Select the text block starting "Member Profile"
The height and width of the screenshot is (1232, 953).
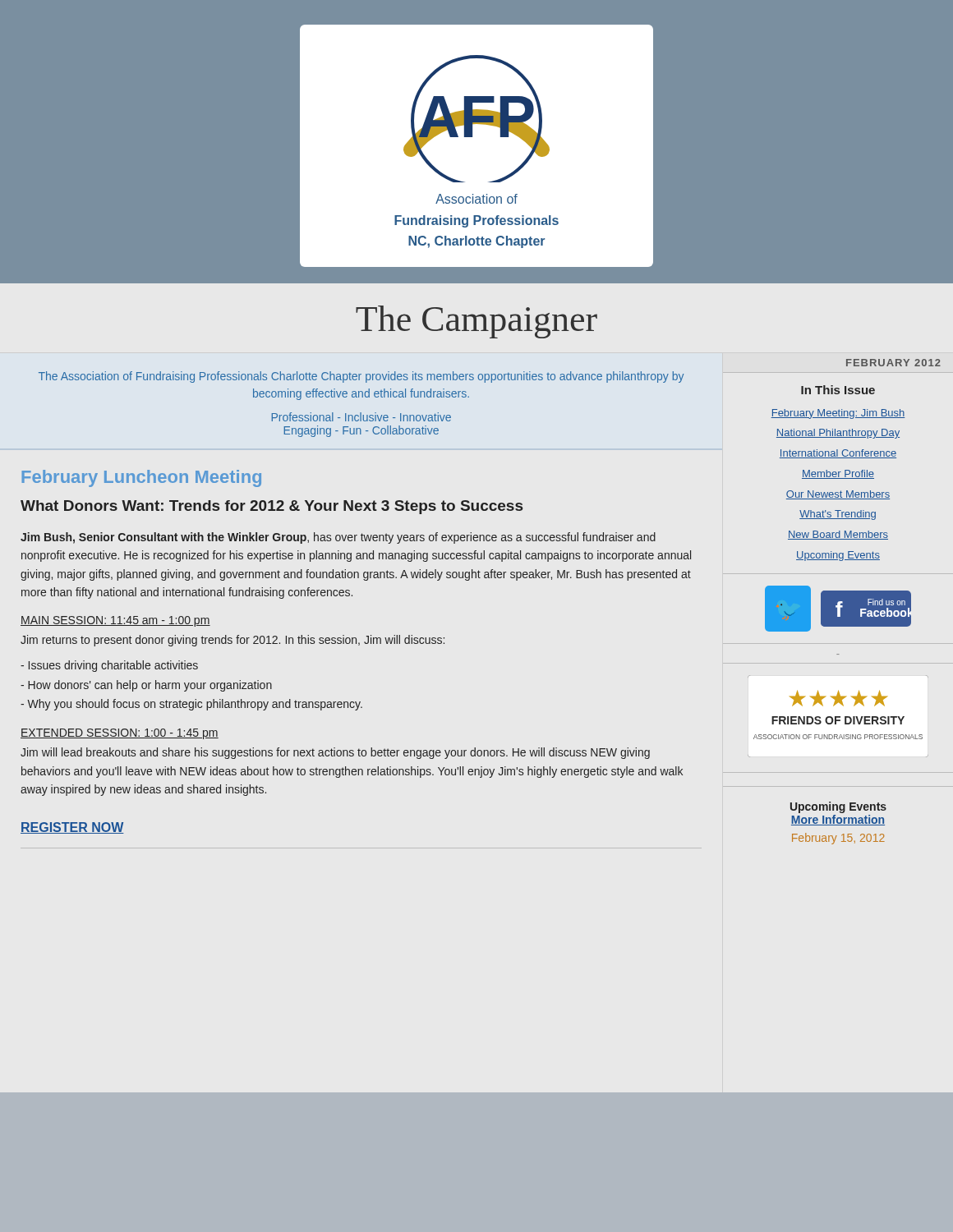[838, 474]
